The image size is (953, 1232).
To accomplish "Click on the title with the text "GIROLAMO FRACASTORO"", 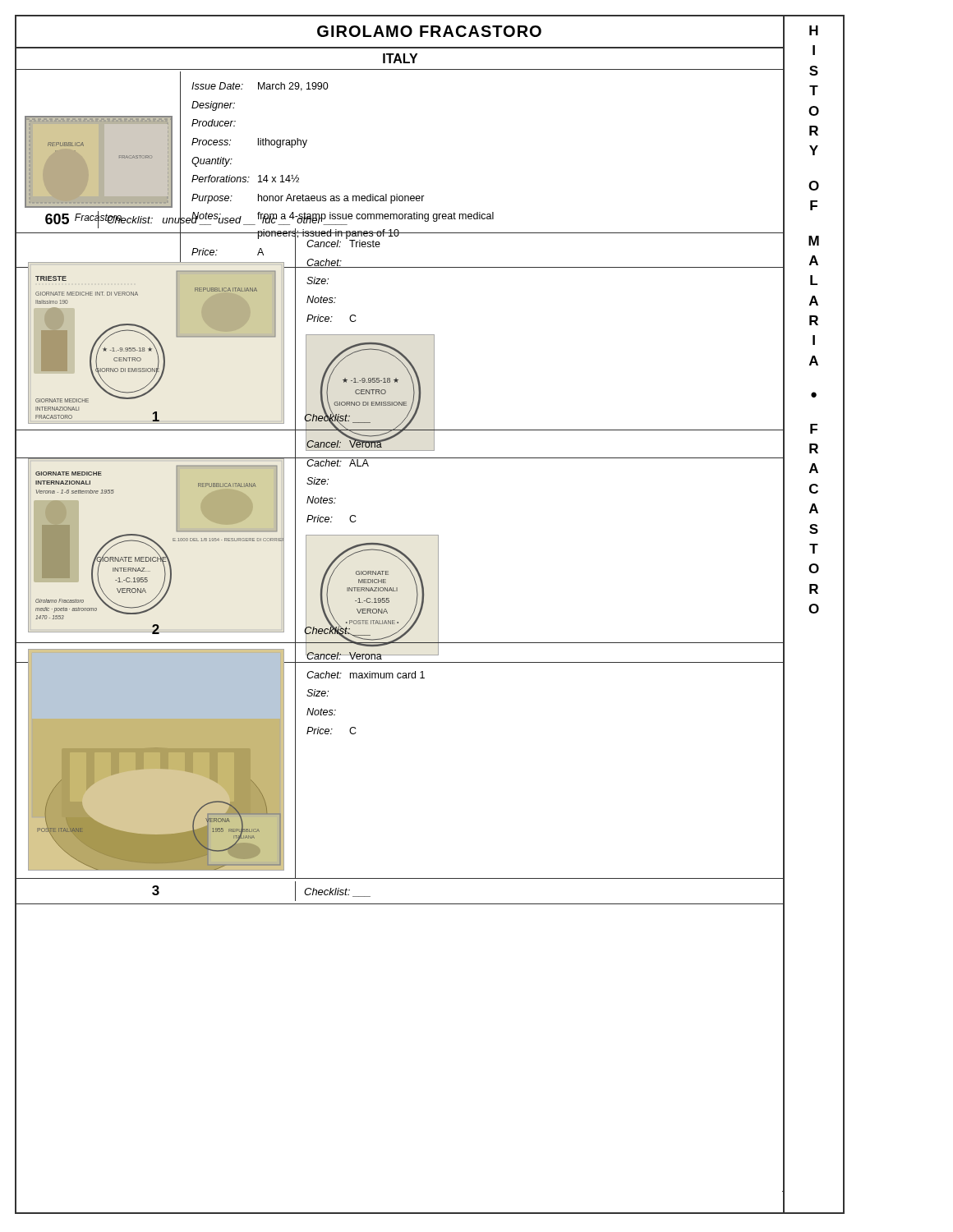I will pyautogui.click(x=430, y=31).
